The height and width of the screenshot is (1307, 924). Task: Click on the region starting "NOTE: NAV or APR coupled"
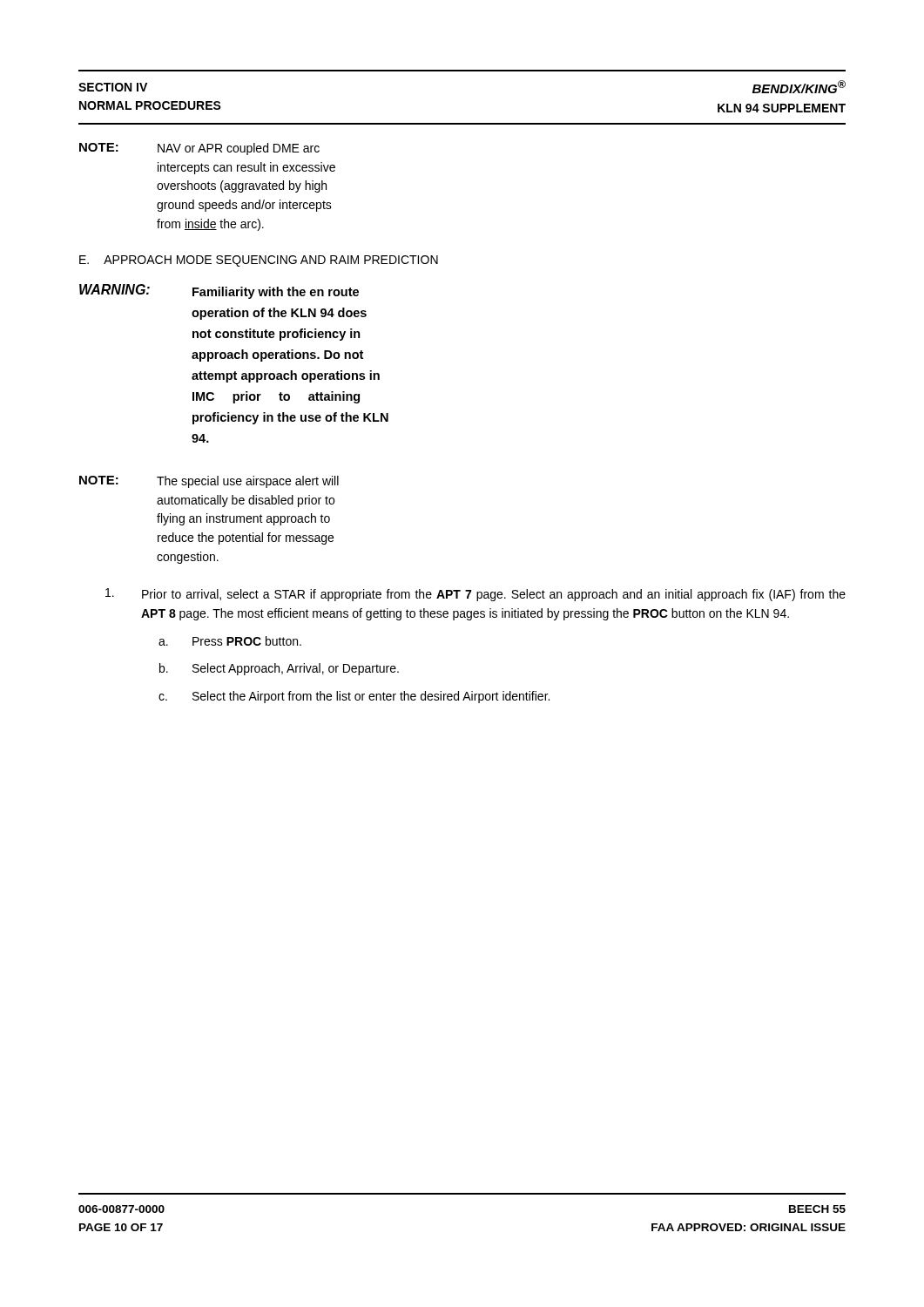point(207,187)
